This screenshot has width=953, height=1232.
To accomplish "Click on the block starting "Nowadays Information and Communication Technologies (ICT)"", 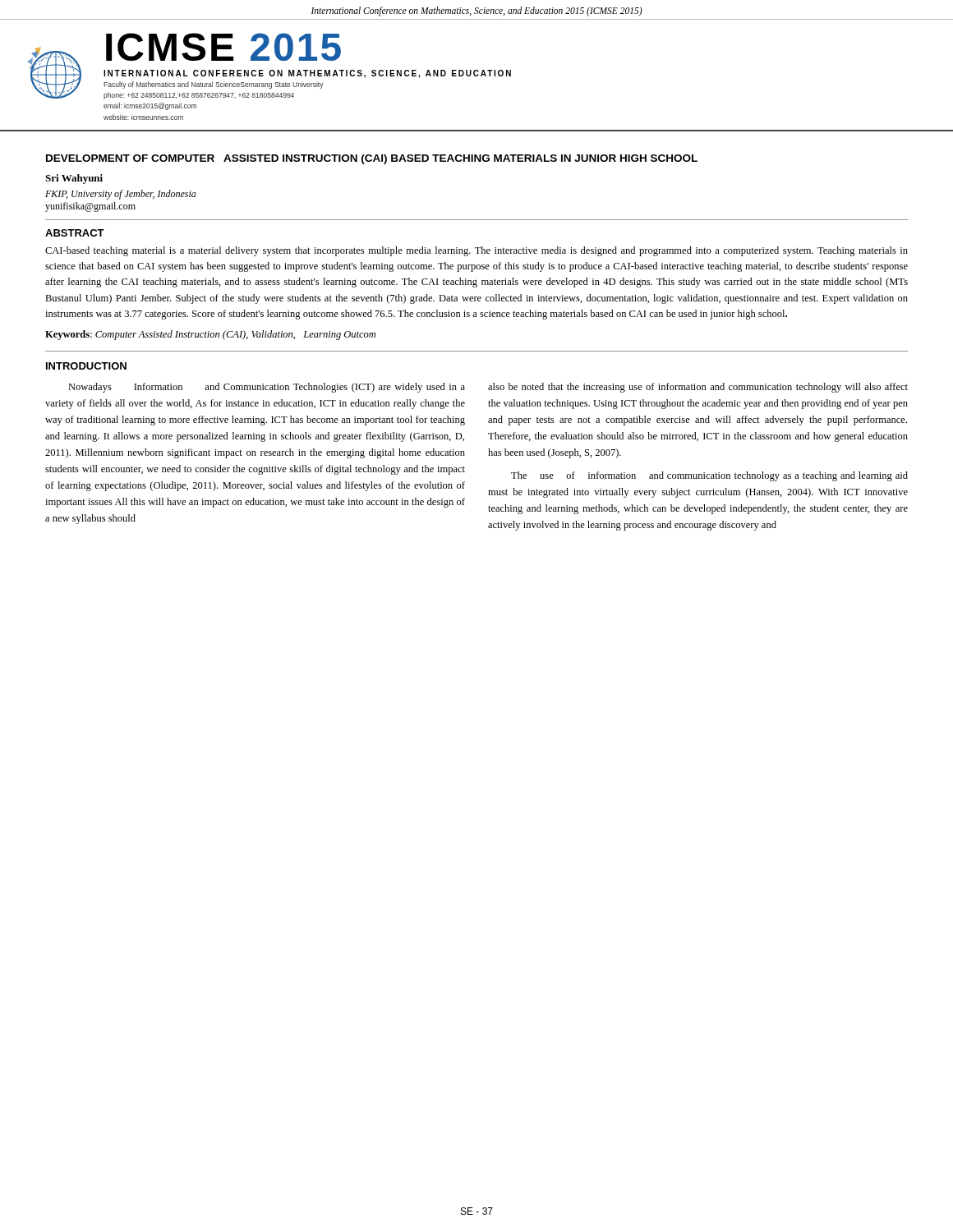I will click(255, 453).
